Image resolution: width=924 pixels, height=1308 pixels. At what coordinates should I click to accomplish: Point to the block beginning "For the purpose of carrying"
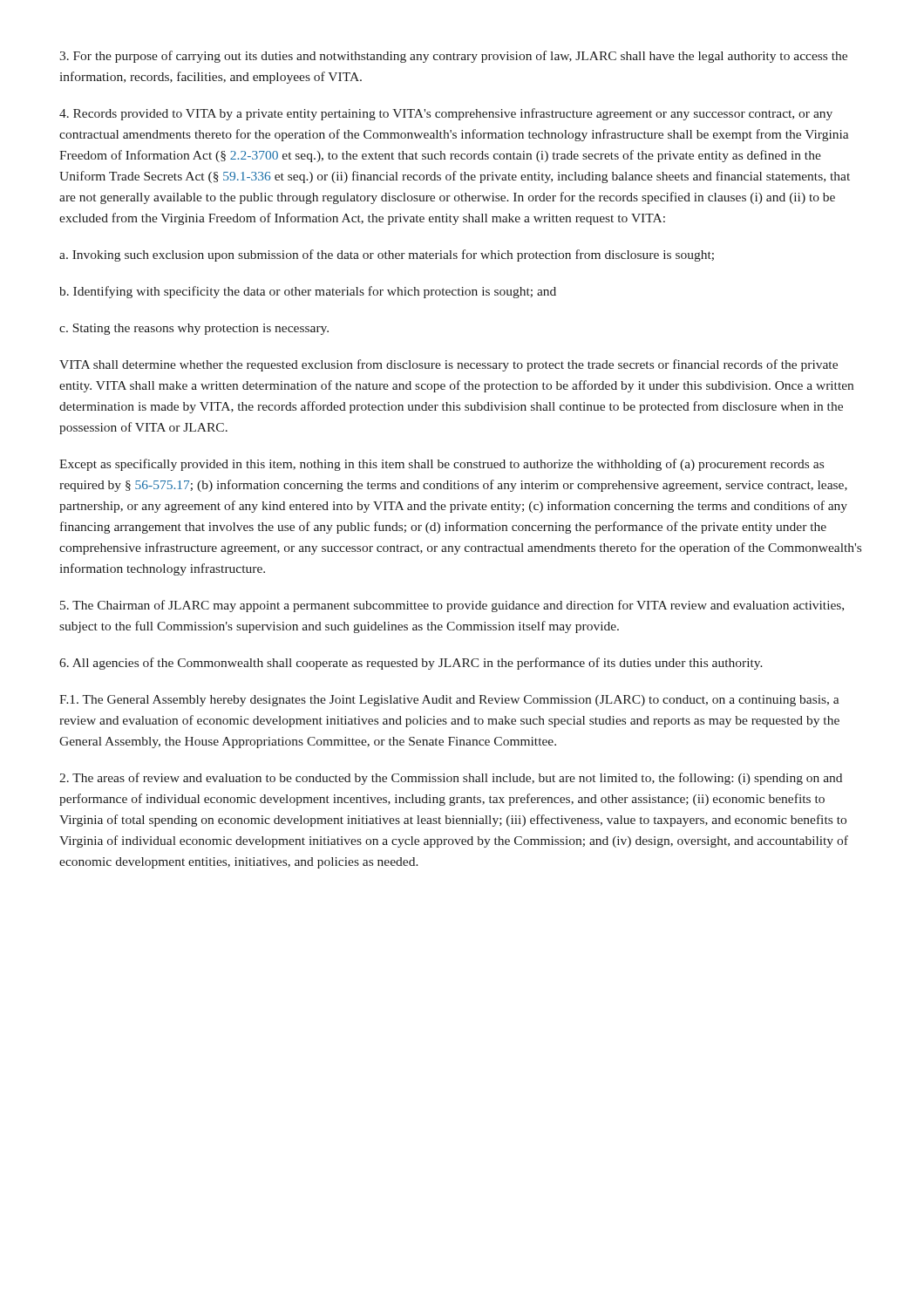click(454, 66)
